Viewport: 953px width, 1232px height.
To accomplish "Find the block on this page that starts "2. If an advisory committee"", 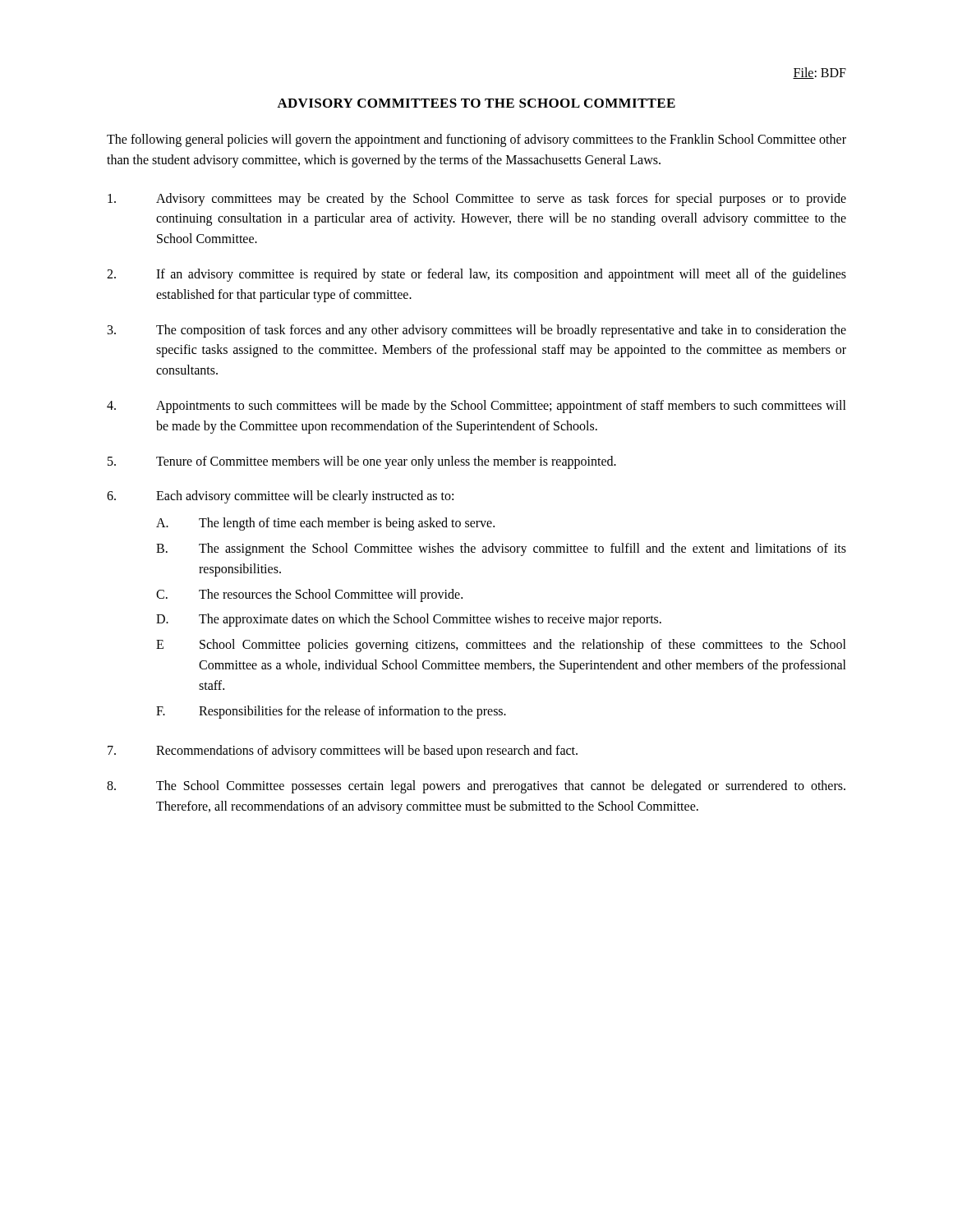I will pyautogui.click(x=476, y=285).
